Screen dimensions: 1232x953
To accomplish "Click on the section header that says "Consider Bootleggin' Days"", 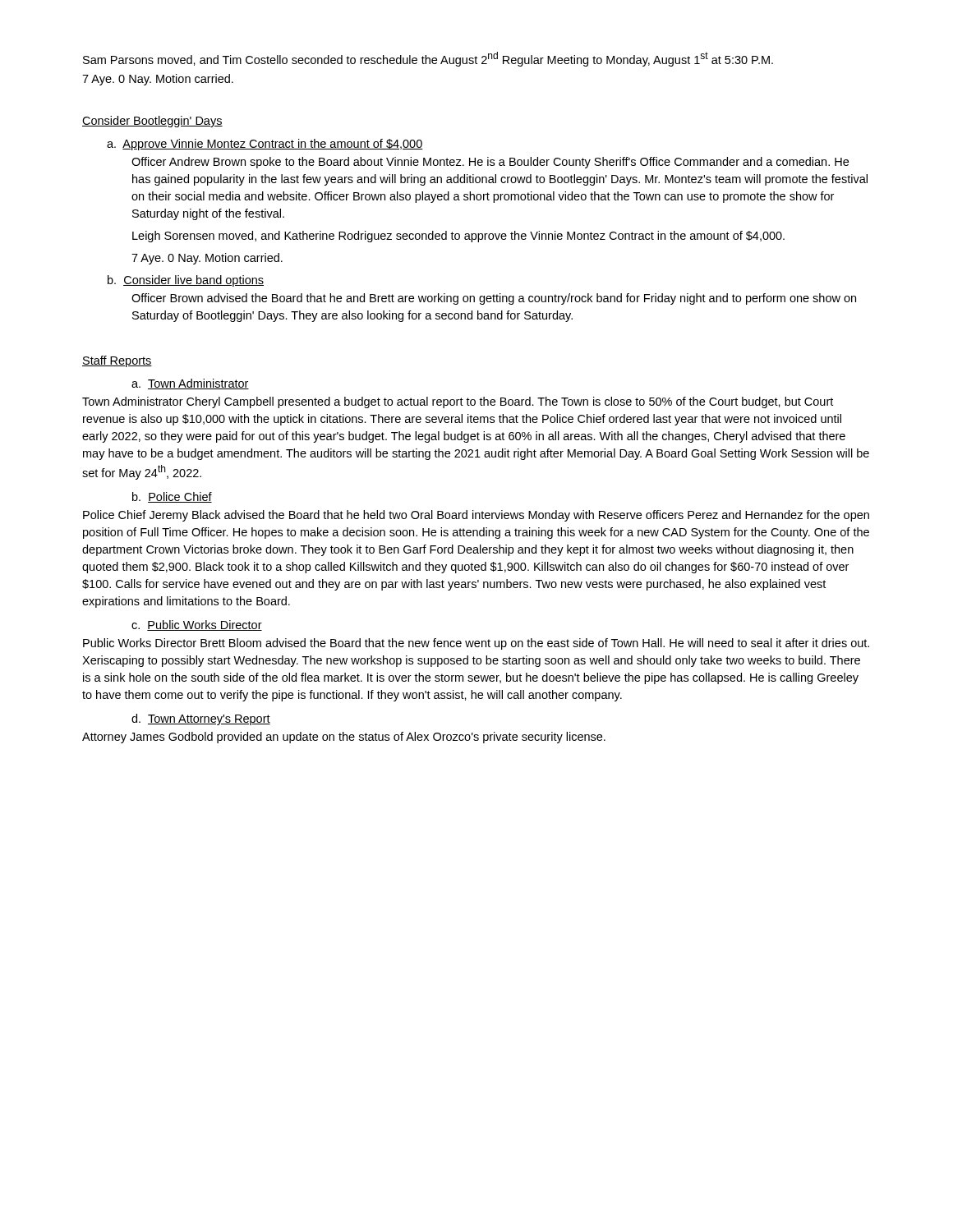I will click(x=152, y=121).
